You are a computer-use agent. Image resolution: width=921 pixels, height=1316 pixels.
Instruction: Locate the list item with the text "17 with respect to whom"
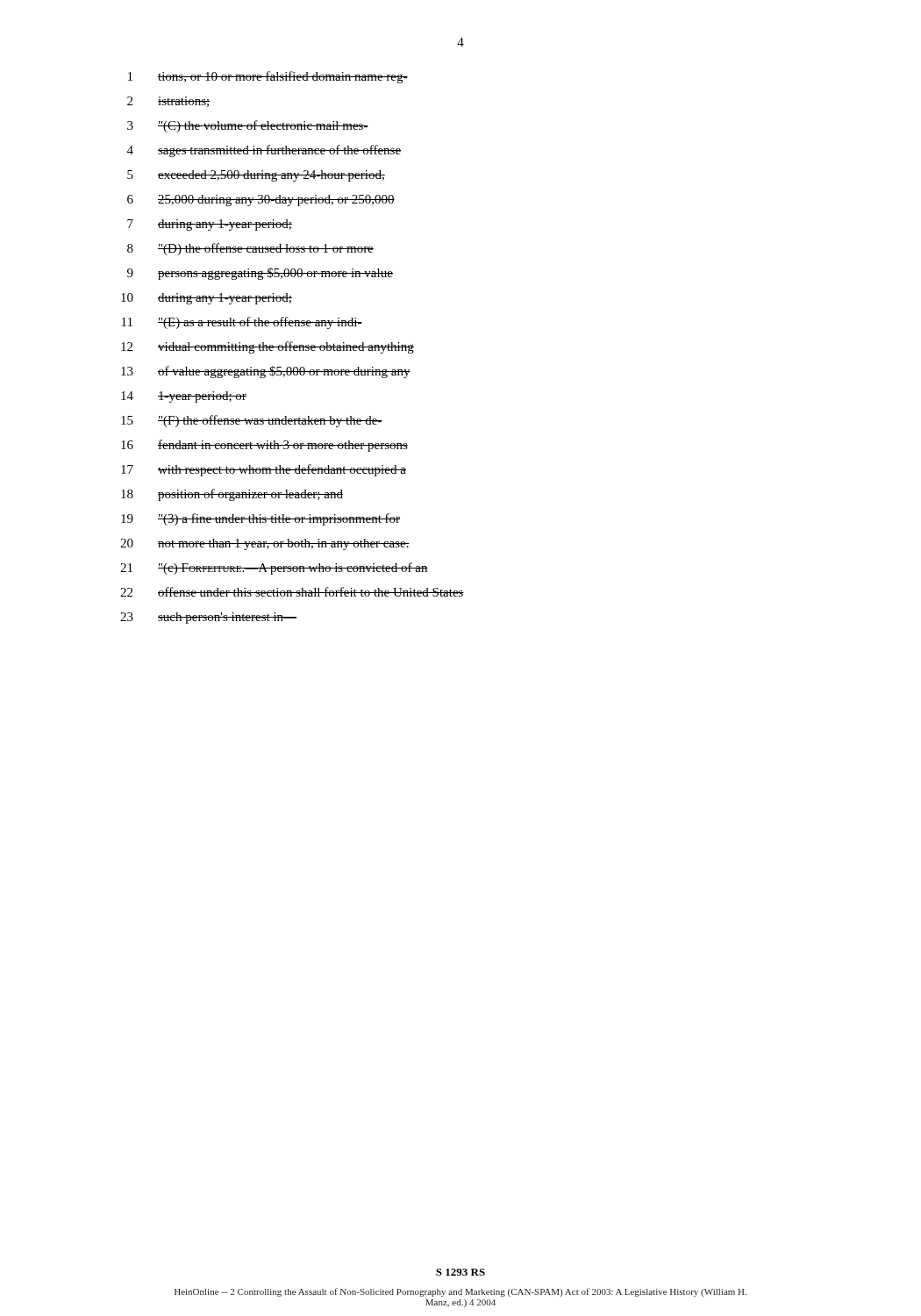coord(264,470)
